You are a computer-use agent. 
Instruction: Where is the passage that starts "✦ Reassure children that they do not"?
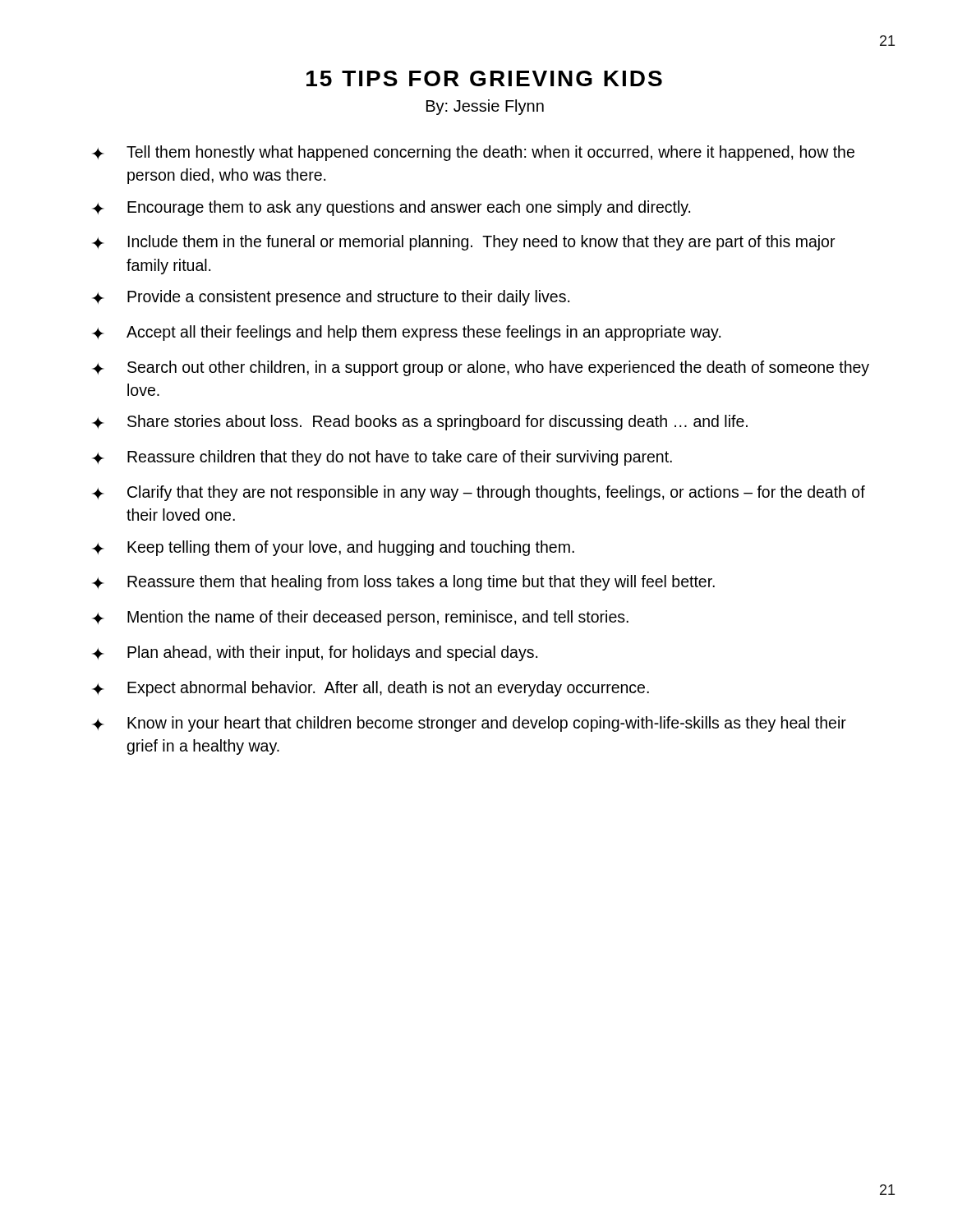pyautogui.click(x=485, y=459)
